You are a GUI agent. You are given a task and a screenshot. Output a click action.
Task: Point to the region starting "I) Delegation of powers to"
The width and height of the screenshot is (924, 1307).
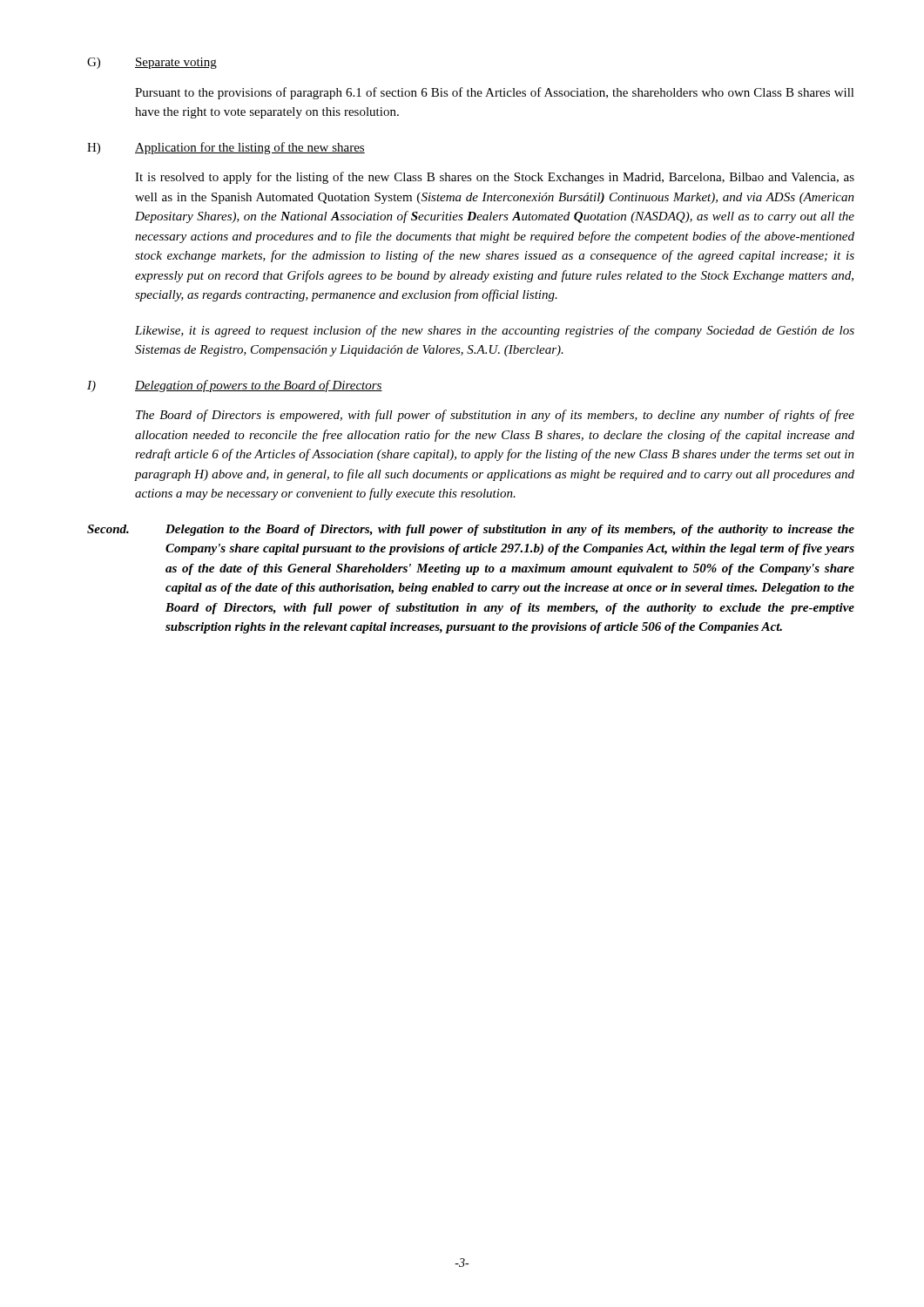coord(234,385)
